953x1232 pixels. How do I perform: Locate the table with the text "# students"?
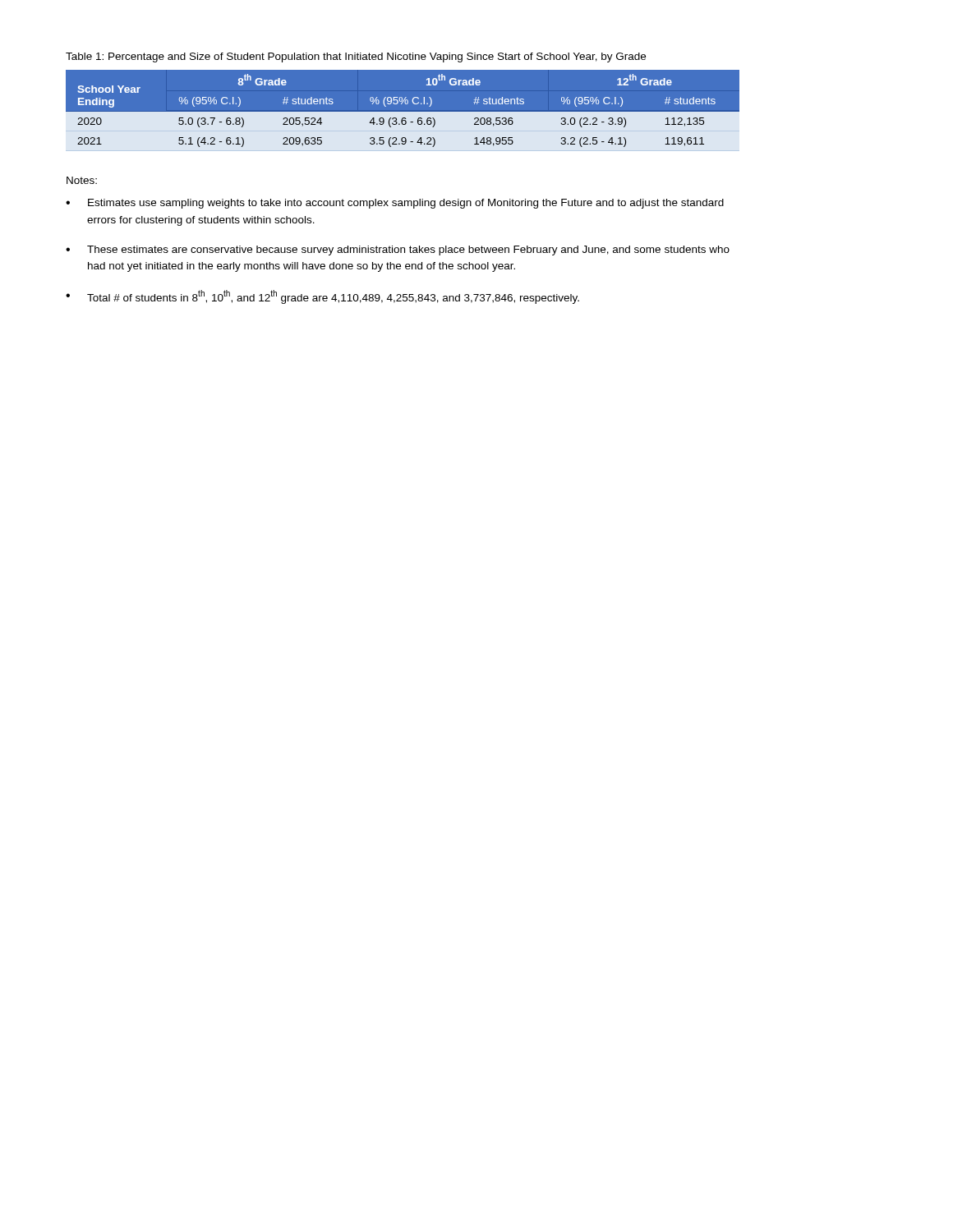[x=476, y=111]
